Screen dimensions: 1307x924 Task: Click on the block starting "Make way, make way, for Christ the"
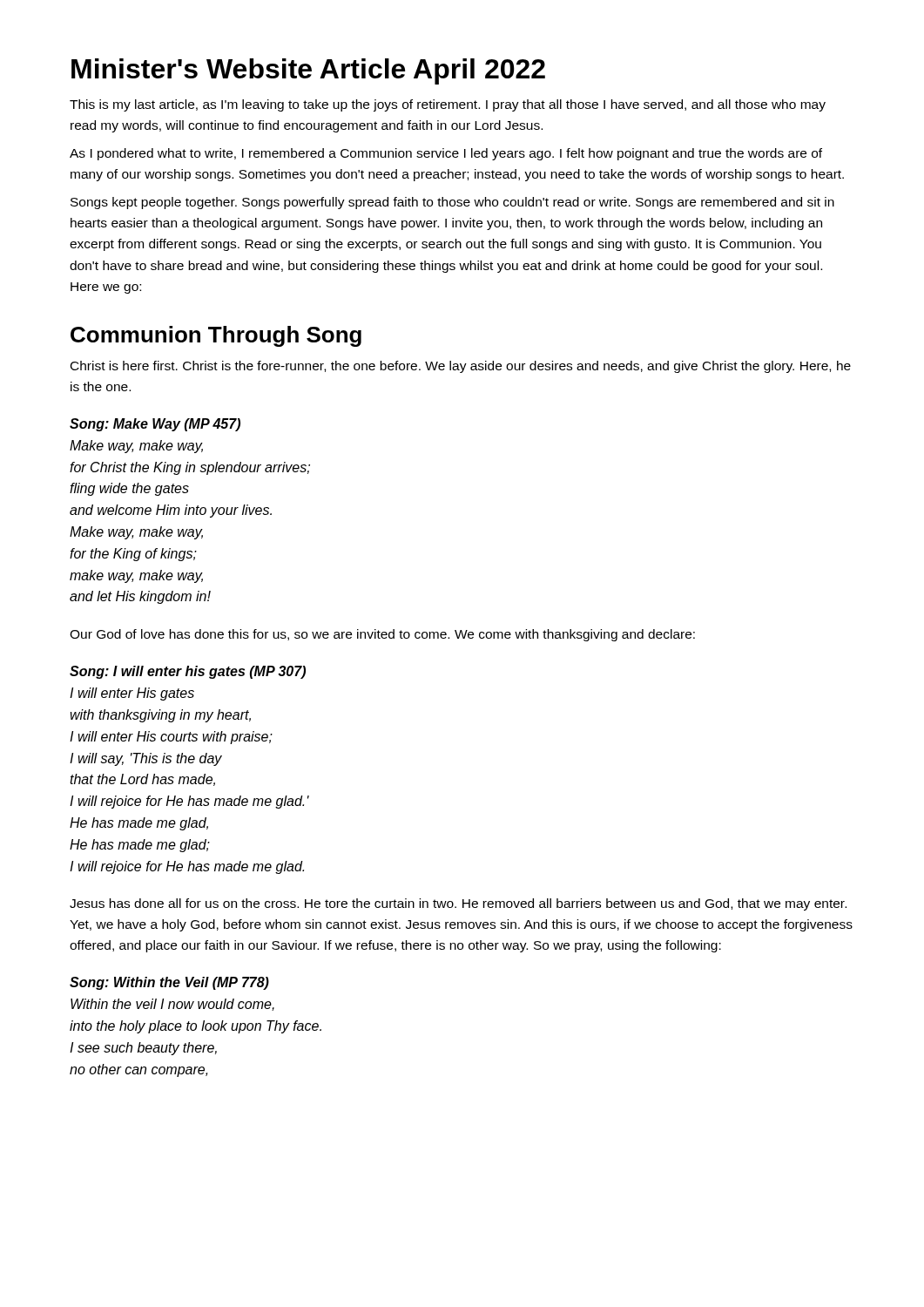[190, 521]
